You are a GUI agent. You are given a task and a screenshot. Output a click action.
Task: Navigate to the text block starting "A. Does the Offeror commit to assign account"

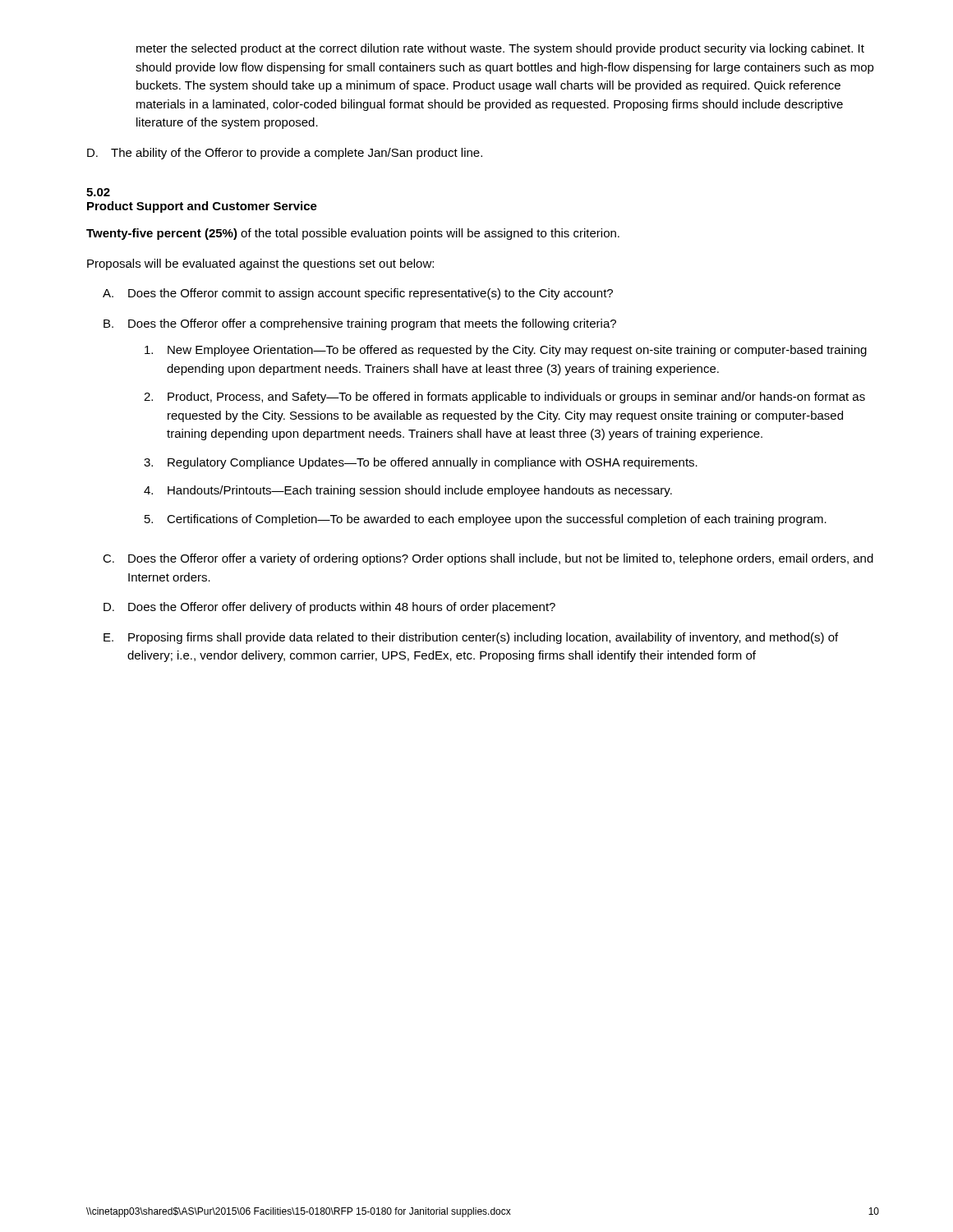[491, 293]
